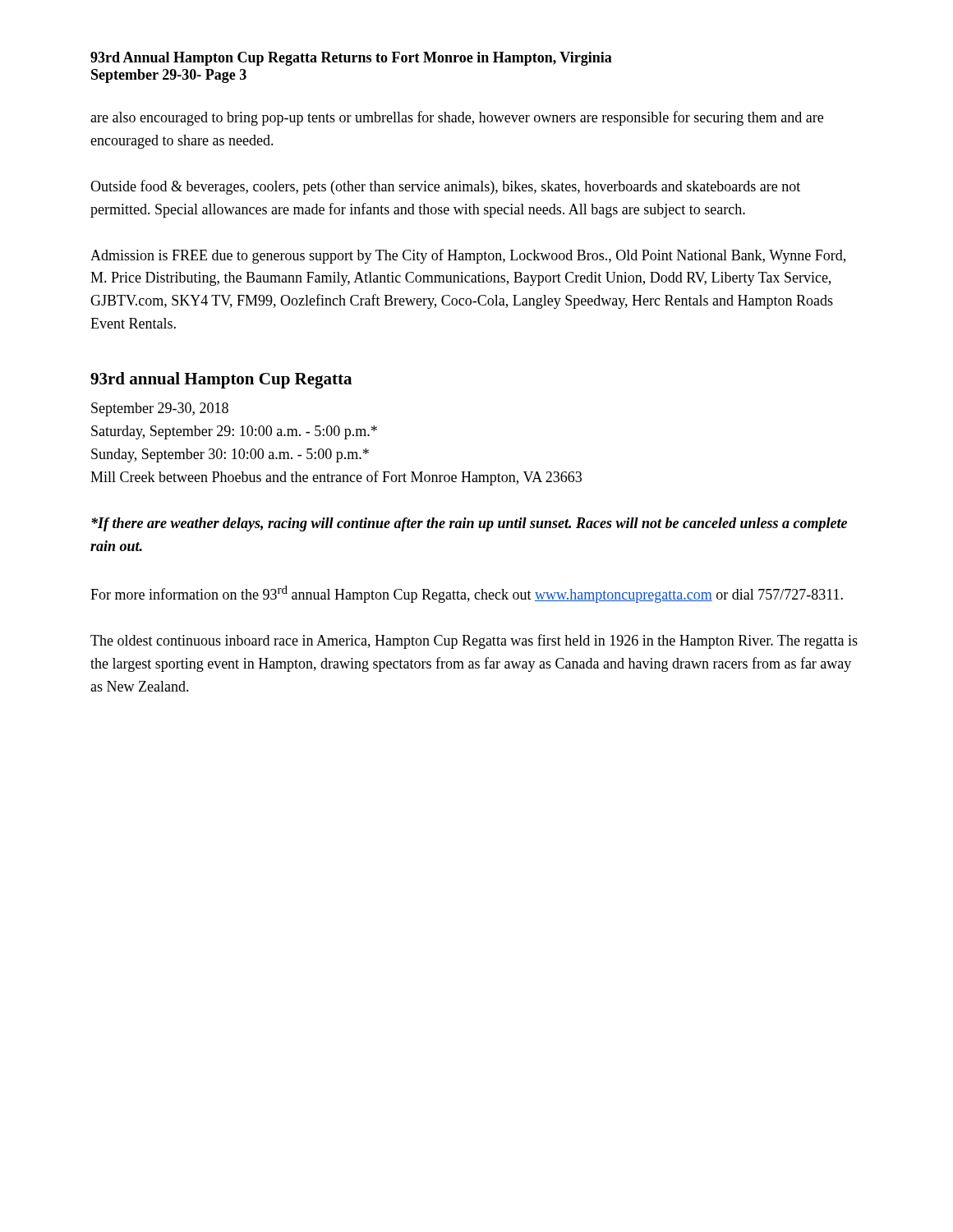This screenshot has height=1232, width=953.
Task: Select the section header with the text "93rd annual Hampton Cup Regatta"
Action: coord(221,379)
